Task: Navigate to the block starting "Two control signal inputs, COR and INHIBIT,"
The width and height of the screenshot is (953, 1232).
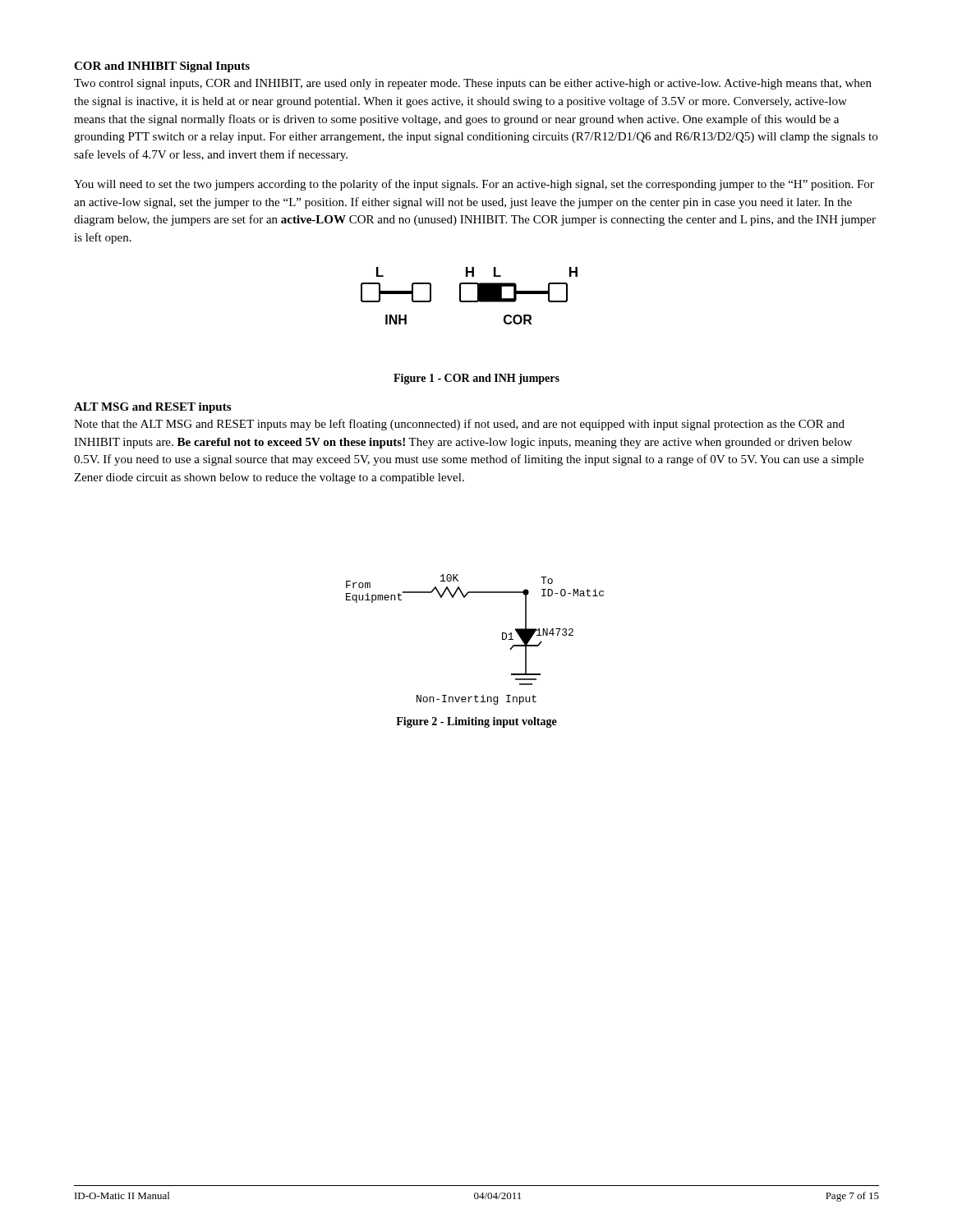Action: pos(476,119)
